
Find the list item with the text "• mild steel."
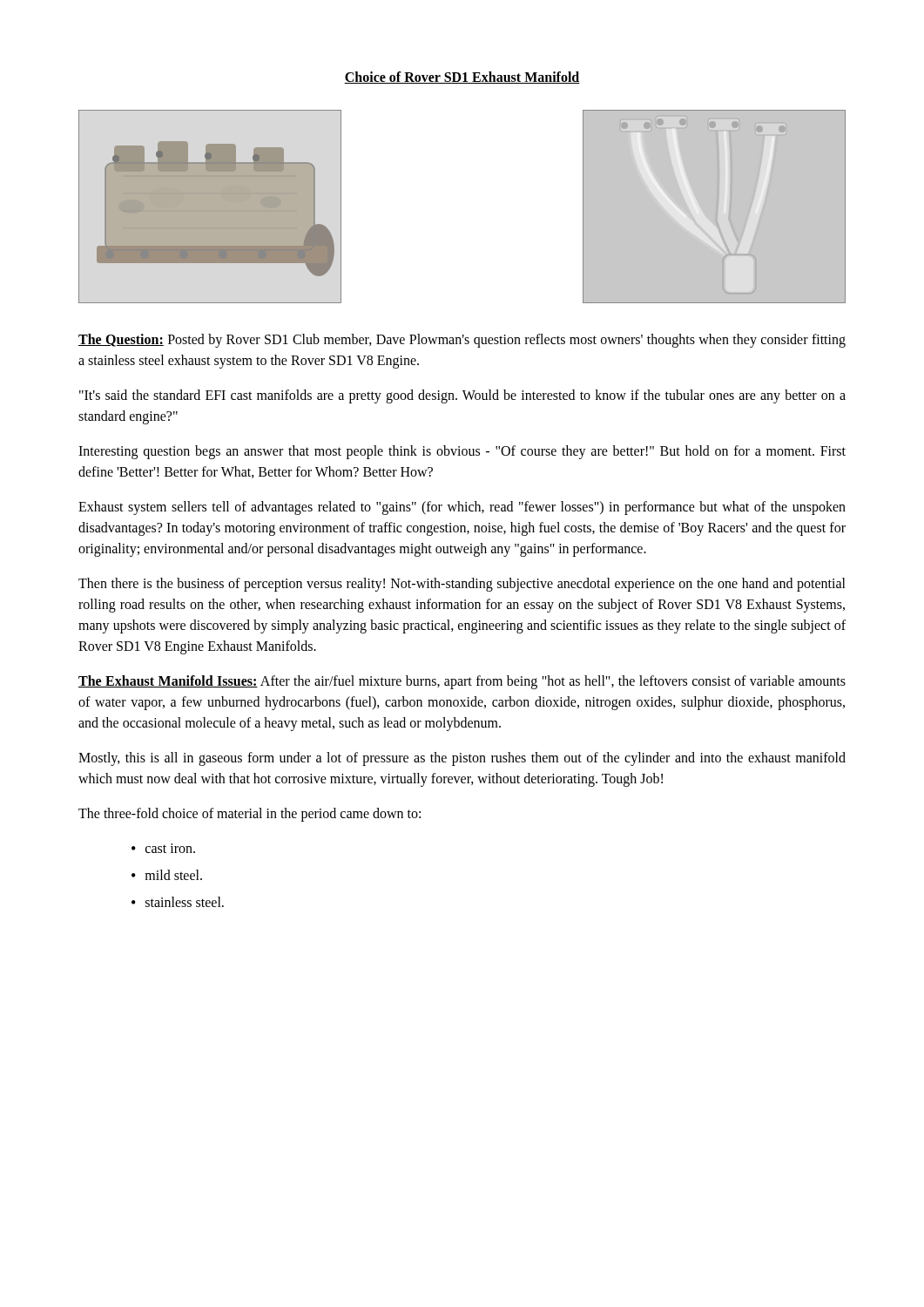[167, 876]
